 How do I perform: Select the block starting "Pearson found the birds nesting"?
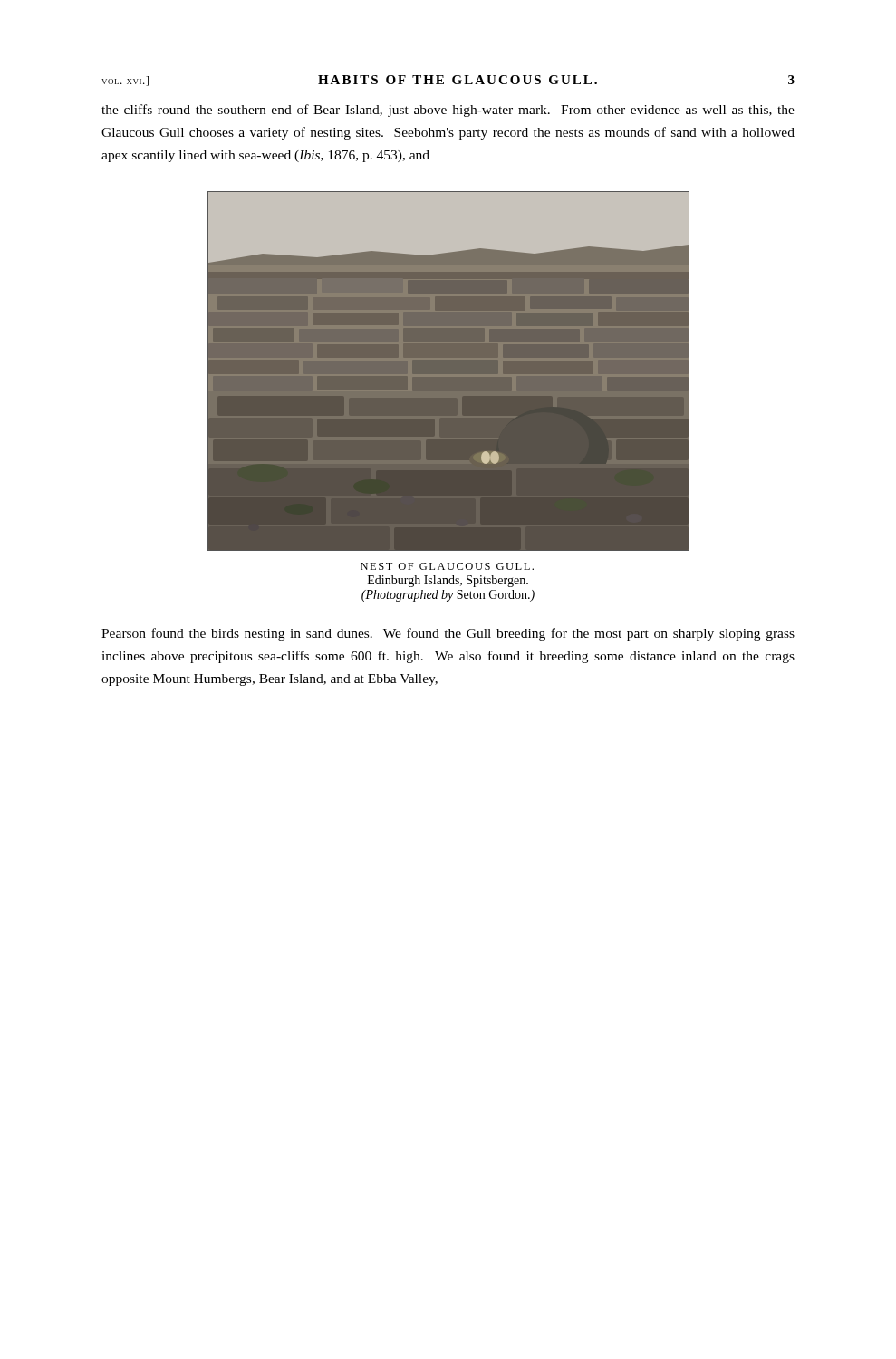(448, 656)
